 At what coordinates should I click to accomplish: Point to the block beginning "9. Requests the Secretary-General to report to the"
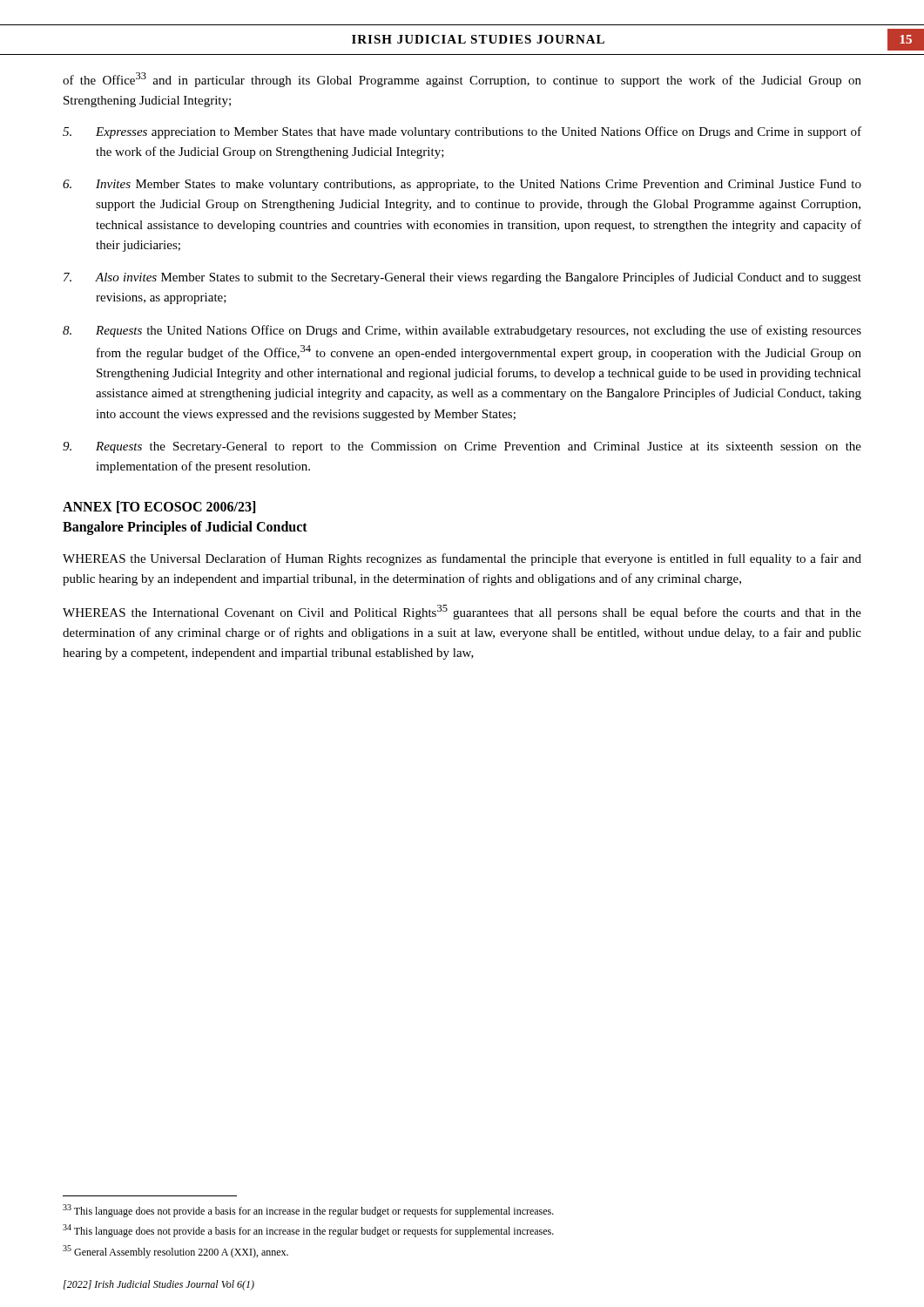(x=462, y=457)
